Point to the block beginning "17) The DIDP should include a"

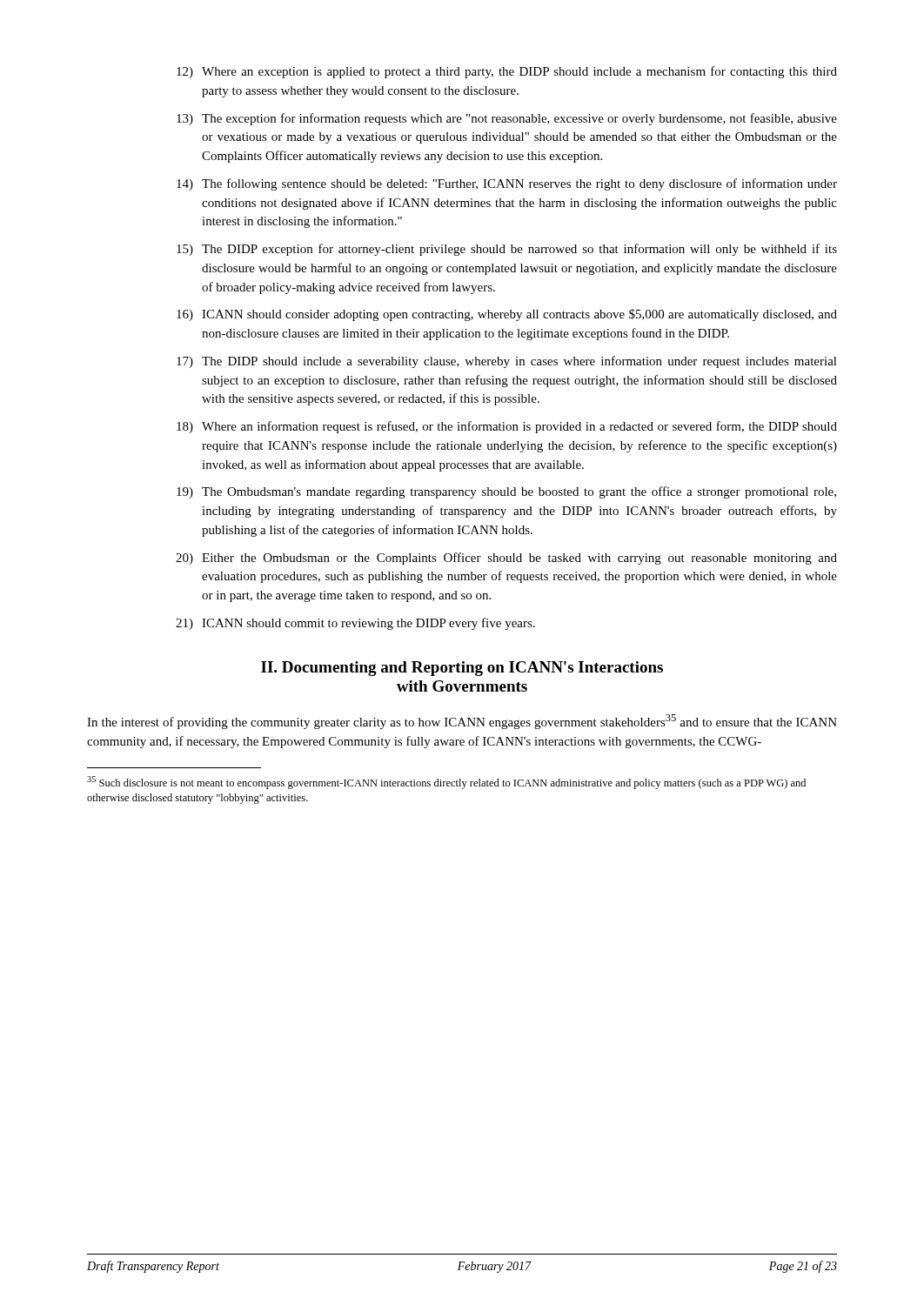(x=497, y=380)
